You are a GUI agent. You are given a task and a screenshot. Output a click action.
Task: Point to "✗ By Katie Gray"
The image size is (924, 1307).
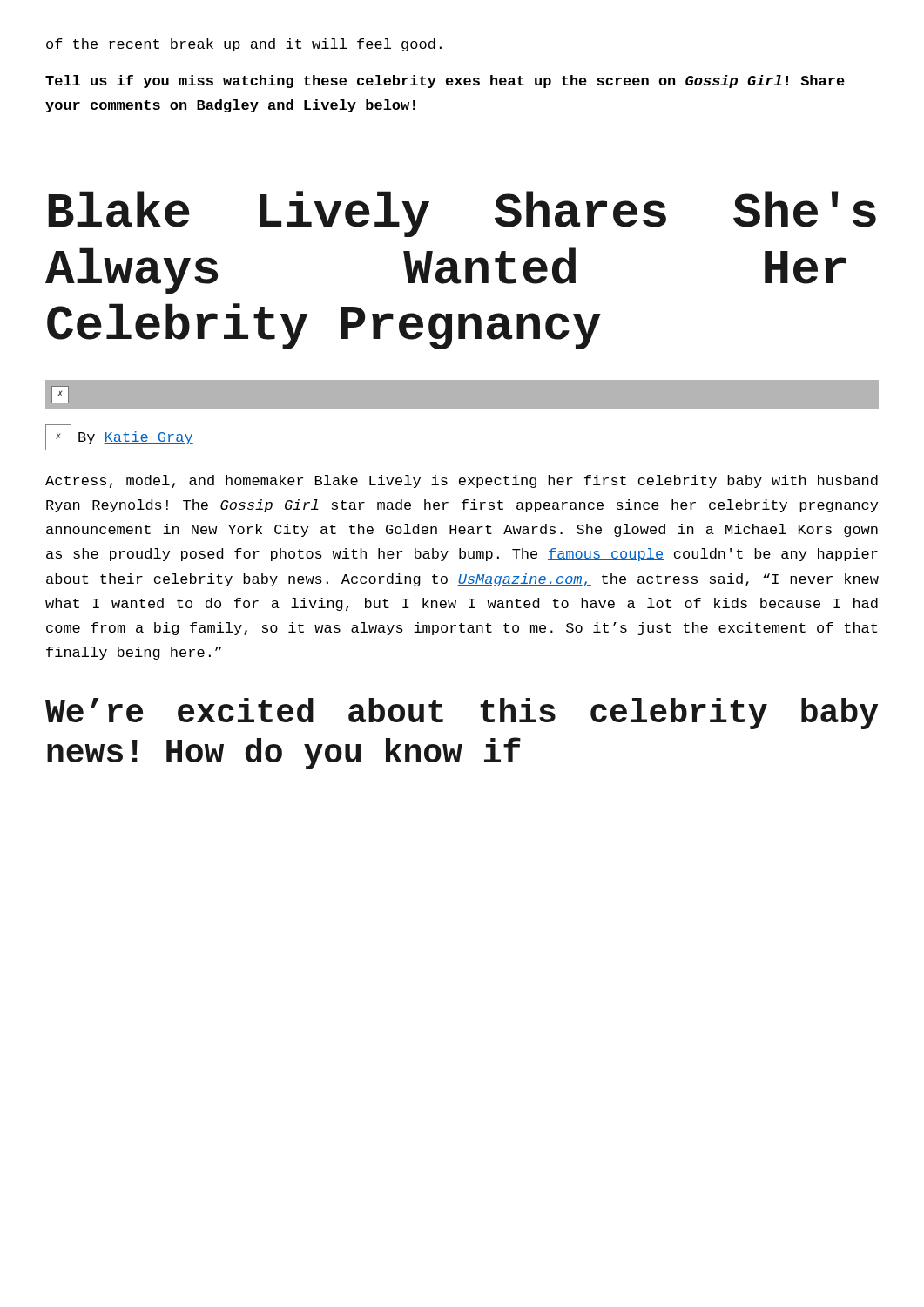click(x=119, y=438)
